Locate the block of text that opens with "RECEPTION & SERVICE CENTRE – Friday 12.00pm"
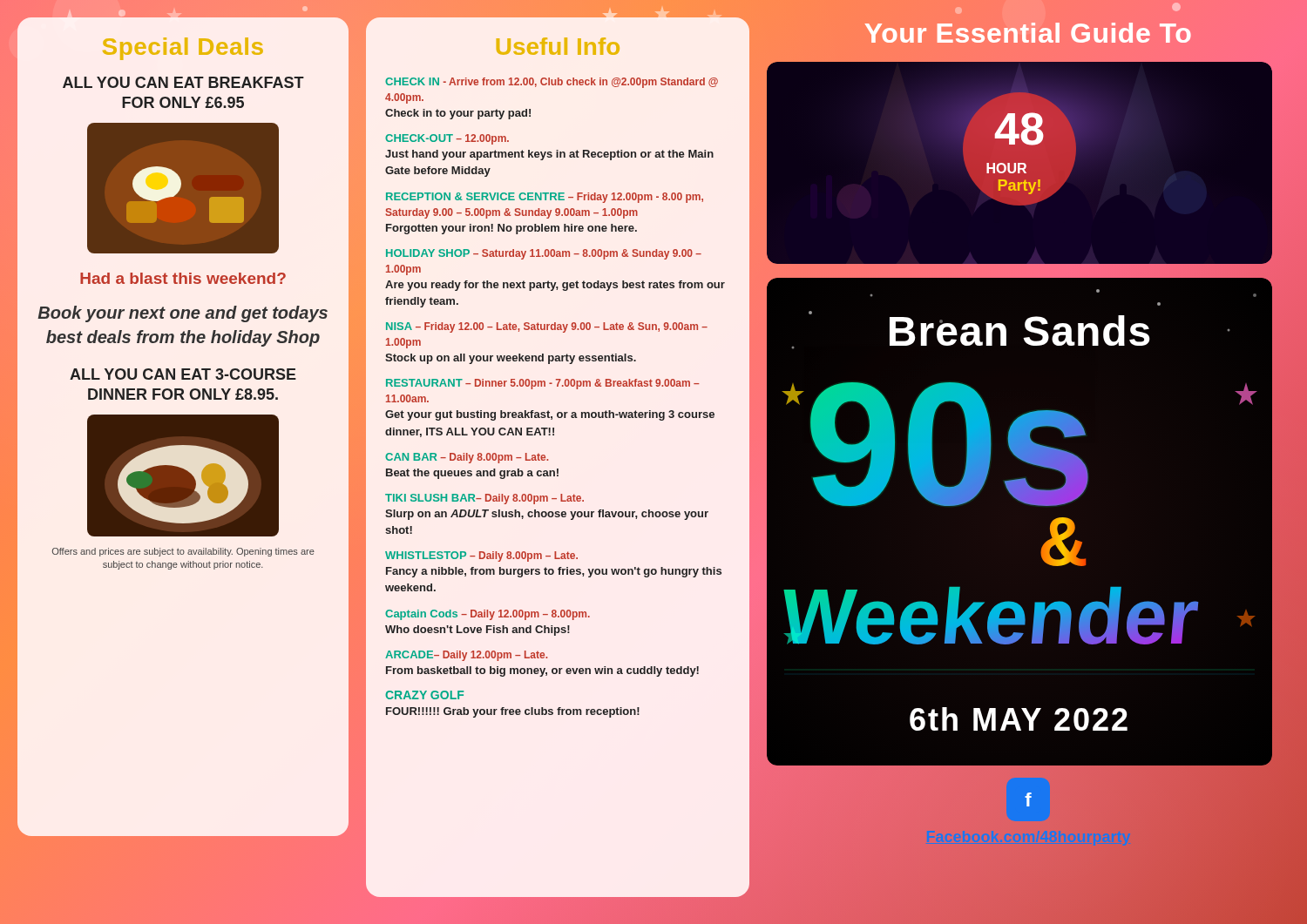Screen dimensions: 924x1307 point(544,212)
